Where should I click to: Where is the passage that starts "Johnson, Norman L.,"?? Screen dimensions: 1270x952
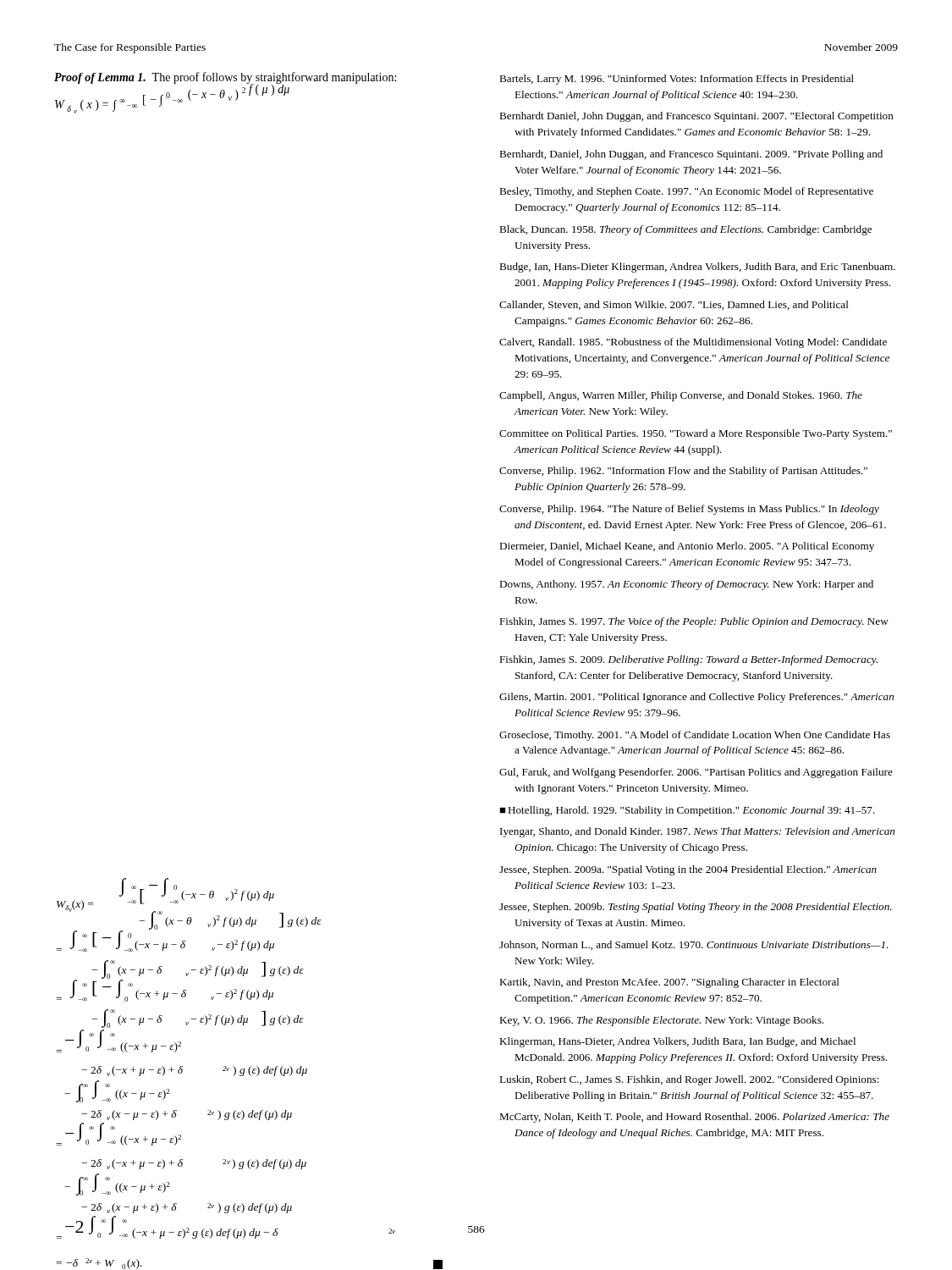(694, 952)
